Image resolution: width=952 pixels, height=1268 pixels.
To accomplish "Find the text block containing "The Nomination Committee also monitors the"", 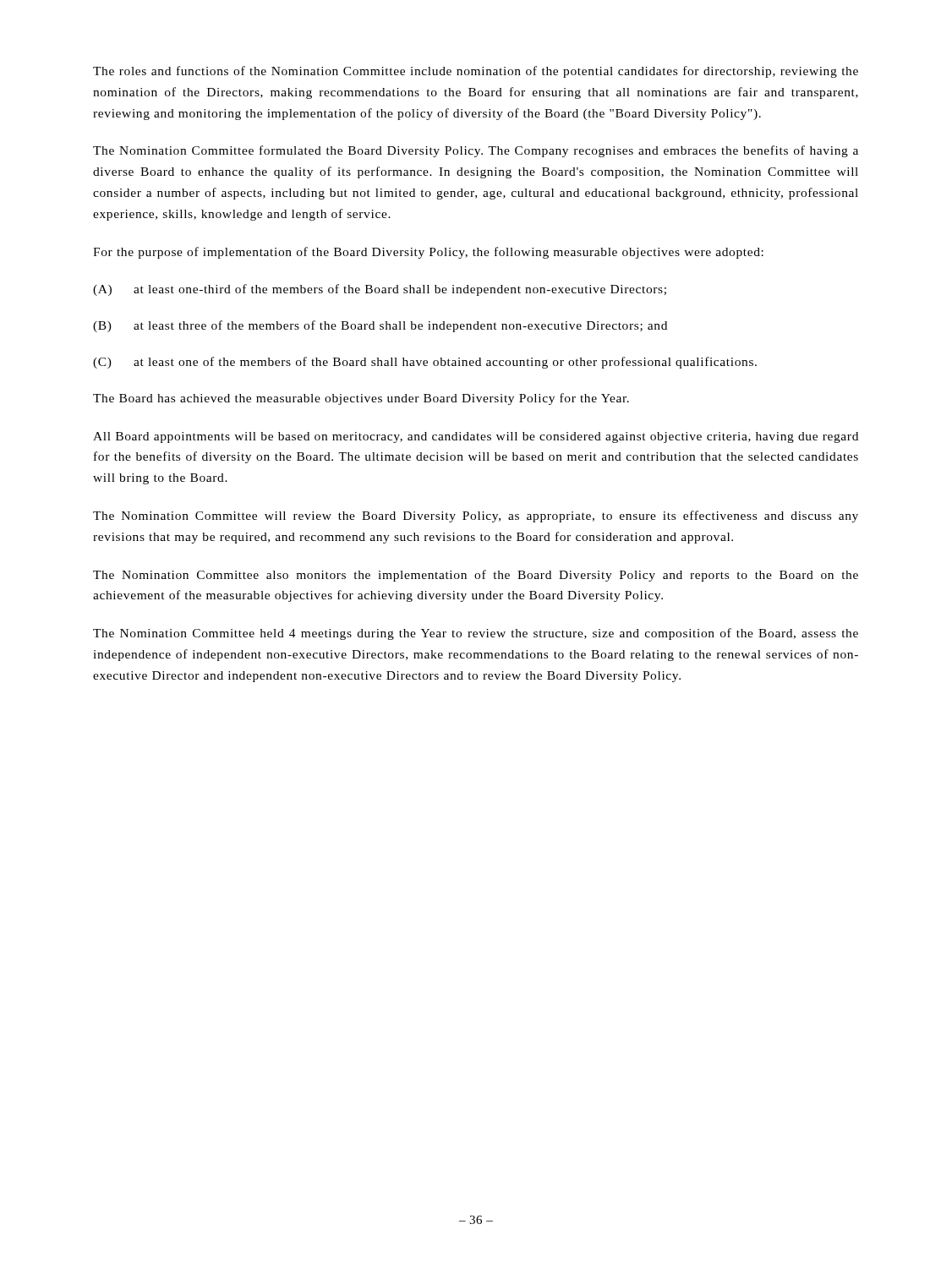I will (476, 584).
